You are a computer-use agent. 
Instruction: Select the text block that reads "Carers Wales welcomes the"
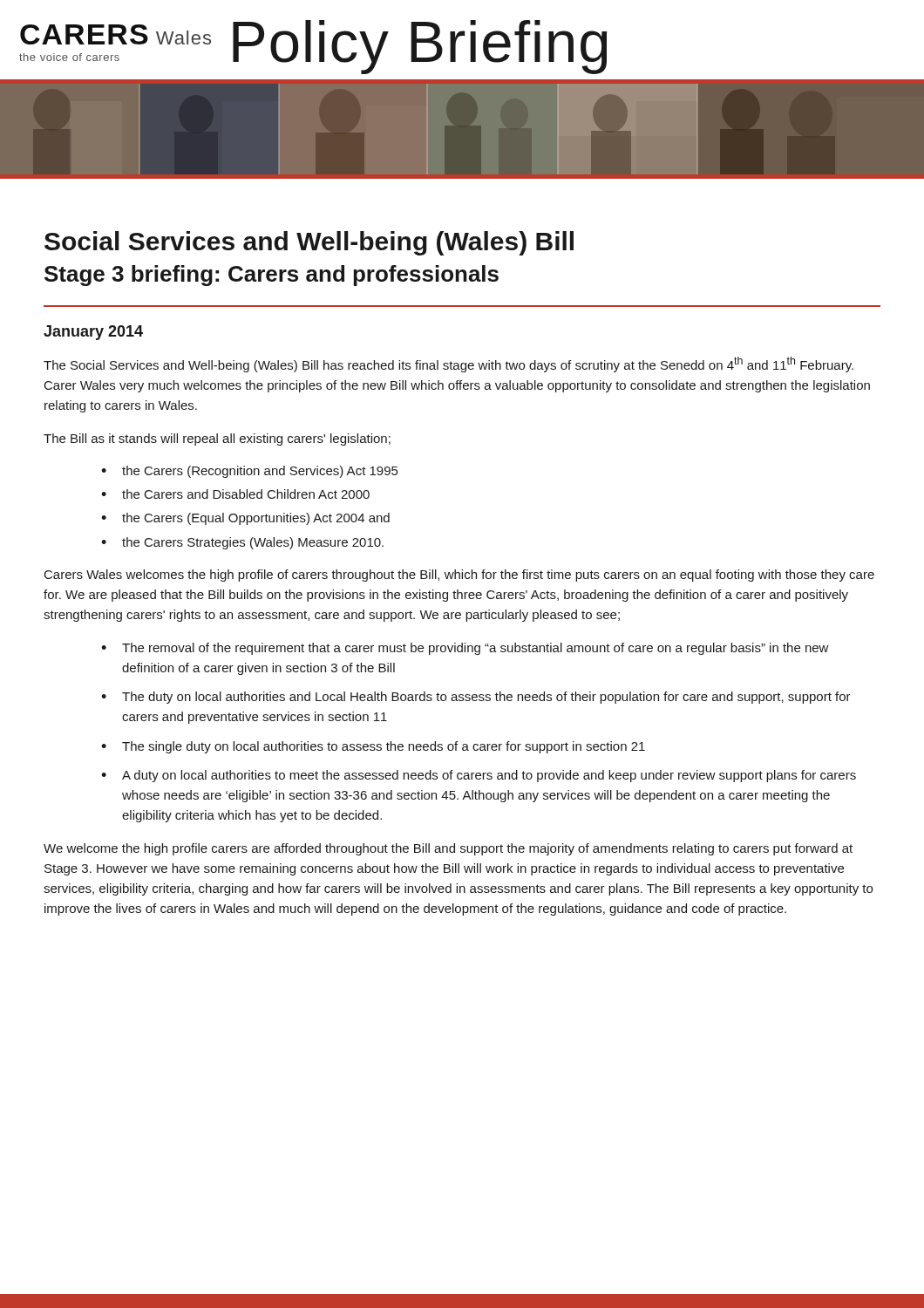coord(459,594)
